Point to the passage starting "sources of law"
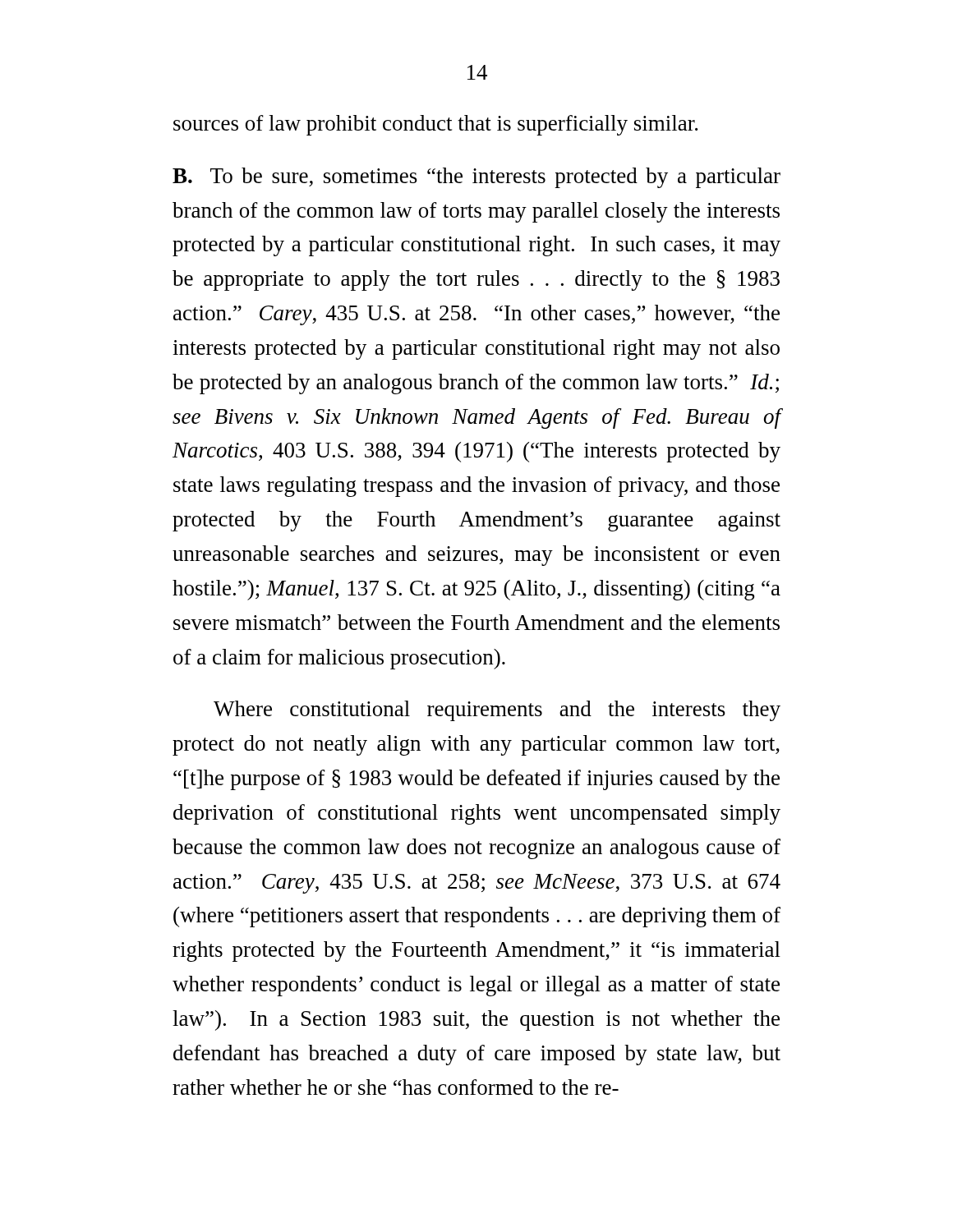Viewport: 953px width, 1232px height. point(436,123)
